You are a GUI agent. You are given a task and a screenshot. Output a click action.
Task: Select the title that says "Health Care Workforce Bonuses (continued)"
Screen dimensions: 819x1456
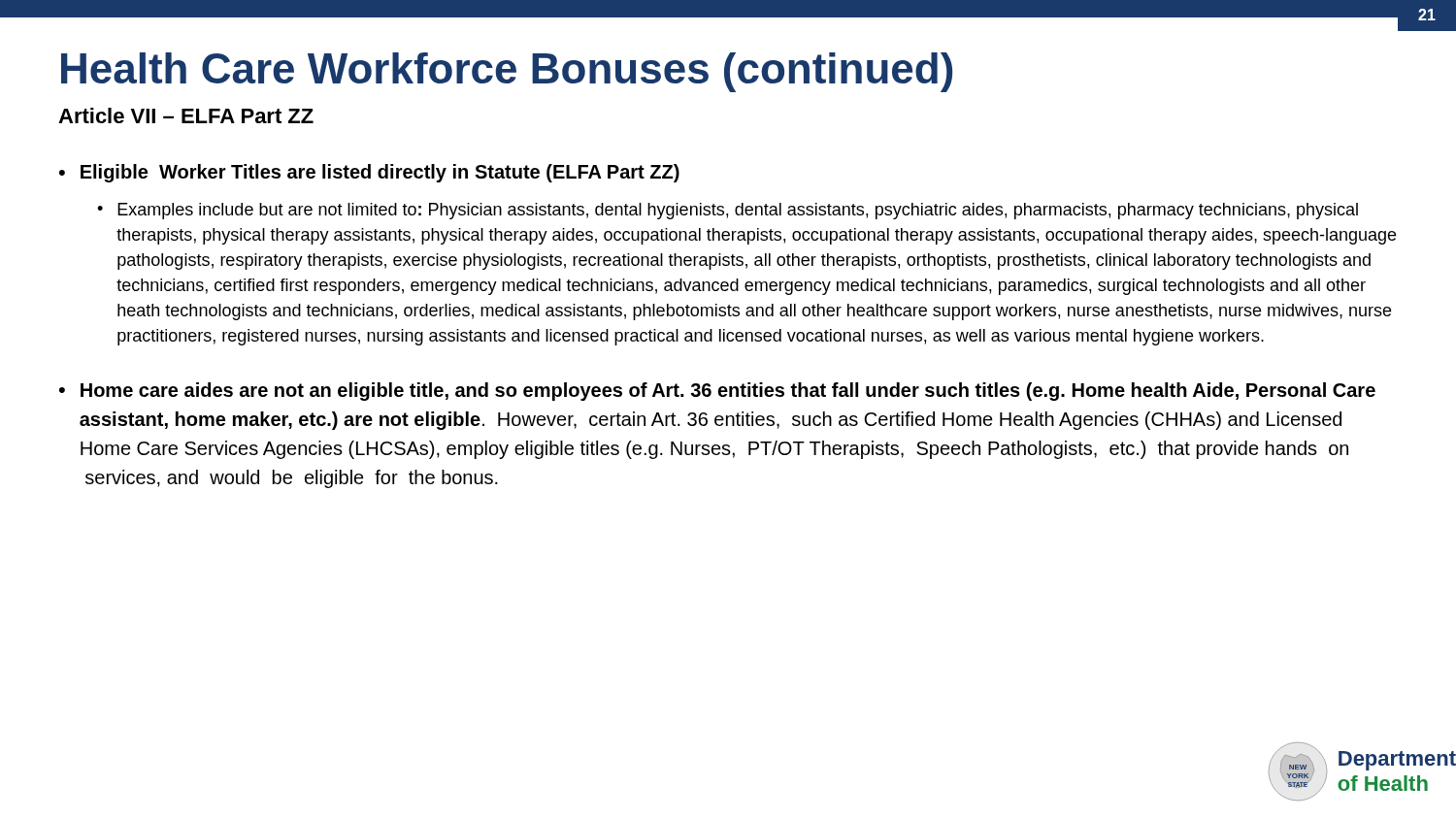pos(506,68)
